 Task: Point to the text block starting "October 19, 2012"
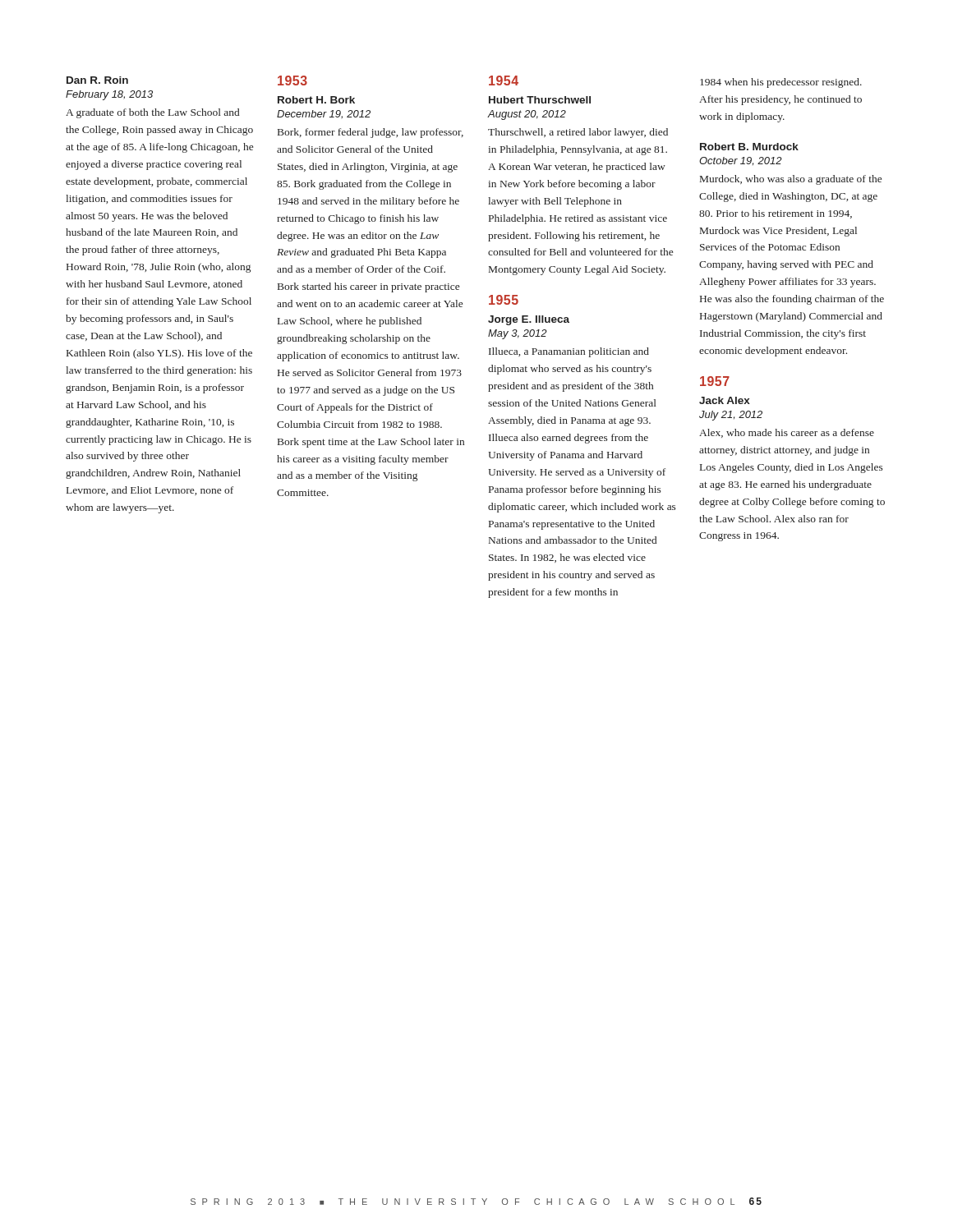pos(793,257)
